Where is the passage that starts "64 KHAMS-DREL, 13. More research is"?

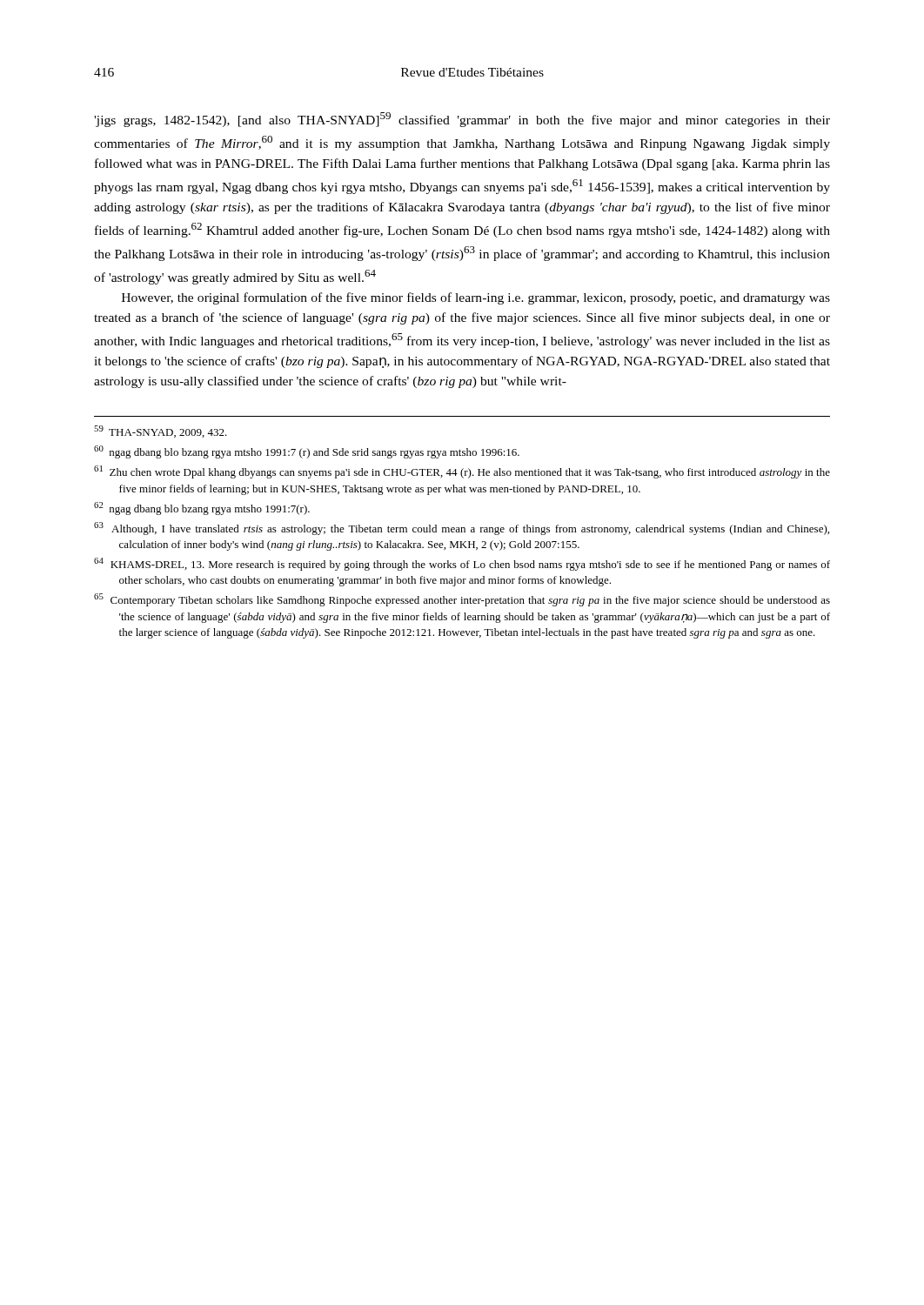(462, 571)
